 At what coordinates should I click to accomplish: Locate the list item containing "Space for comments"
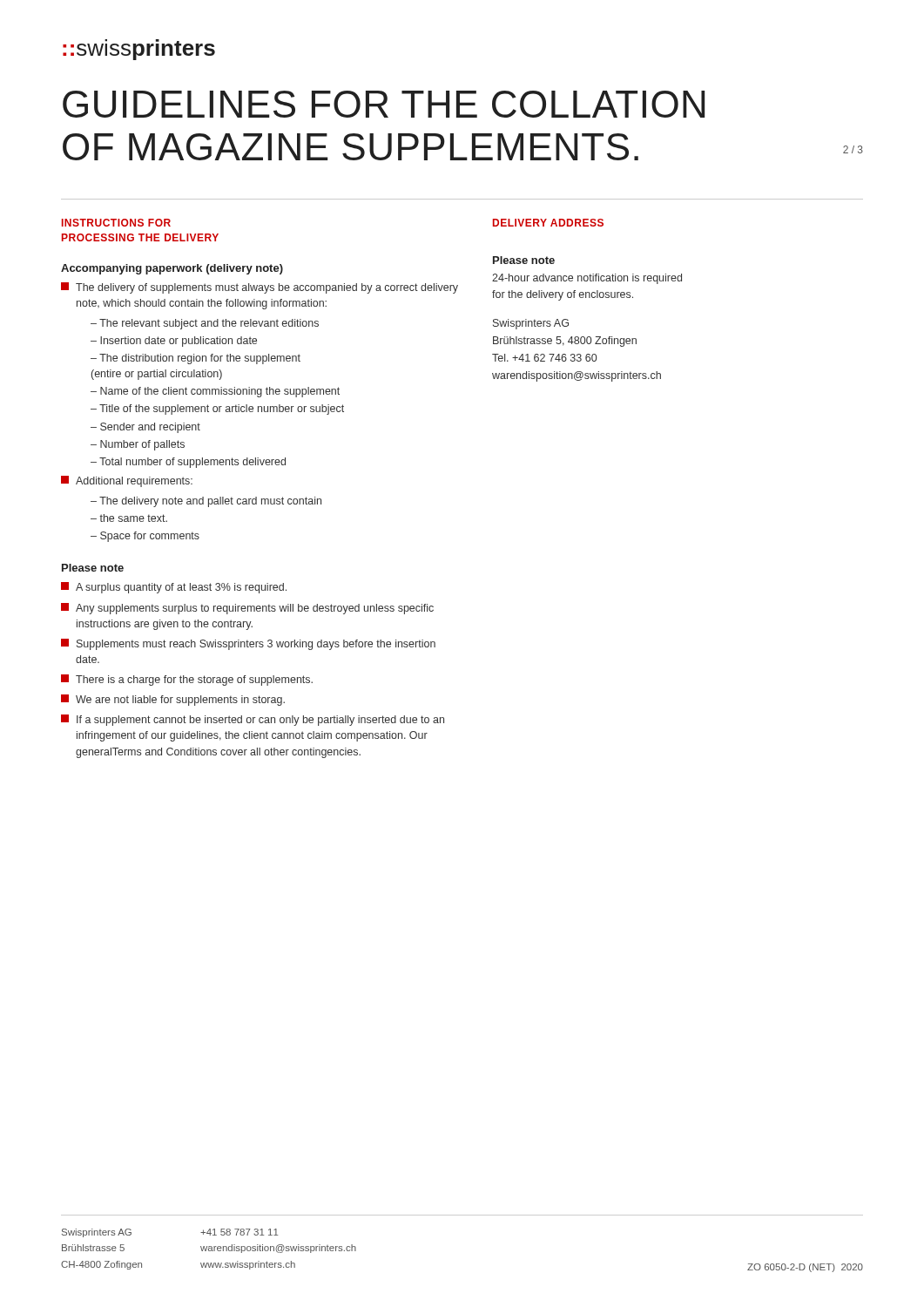[x=145, y=537]
